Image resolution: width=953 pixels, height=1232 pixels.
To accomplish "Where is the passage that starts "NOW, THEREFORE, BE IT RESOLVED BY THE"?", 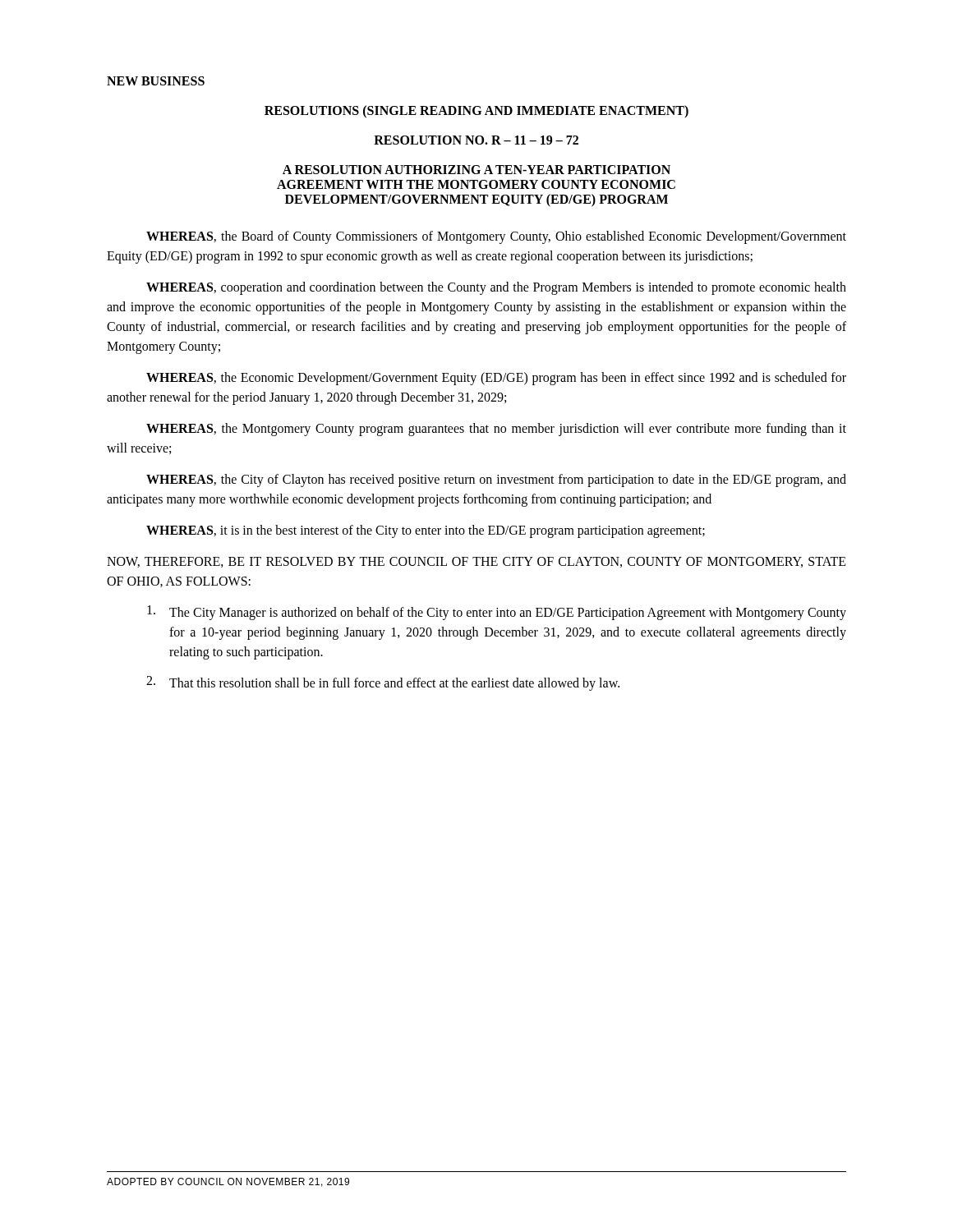I will click(x=476, y=571).
